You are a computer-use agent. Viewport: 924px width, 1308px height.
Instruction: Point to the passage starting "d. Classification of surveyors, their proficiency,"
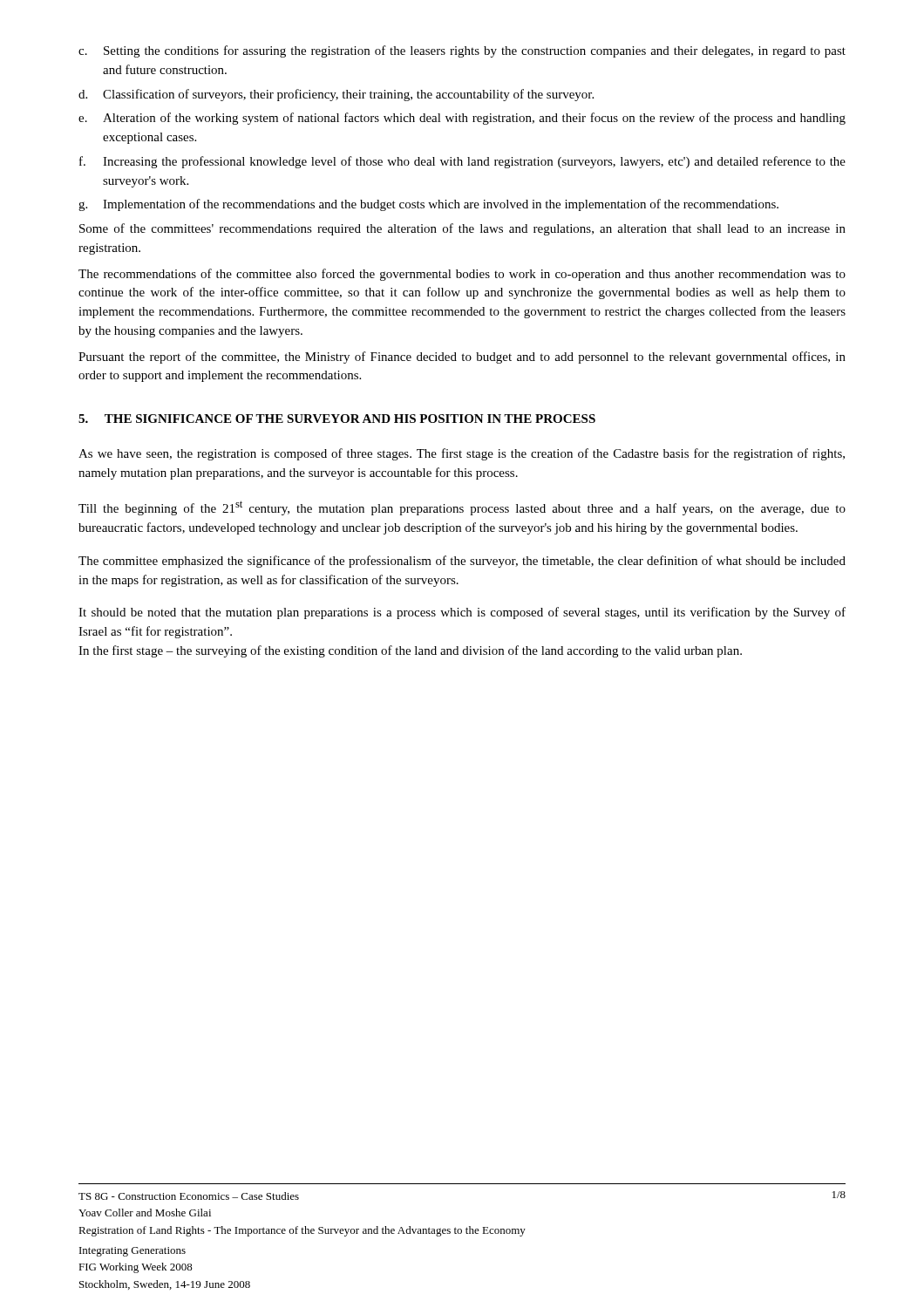point(462,95)
